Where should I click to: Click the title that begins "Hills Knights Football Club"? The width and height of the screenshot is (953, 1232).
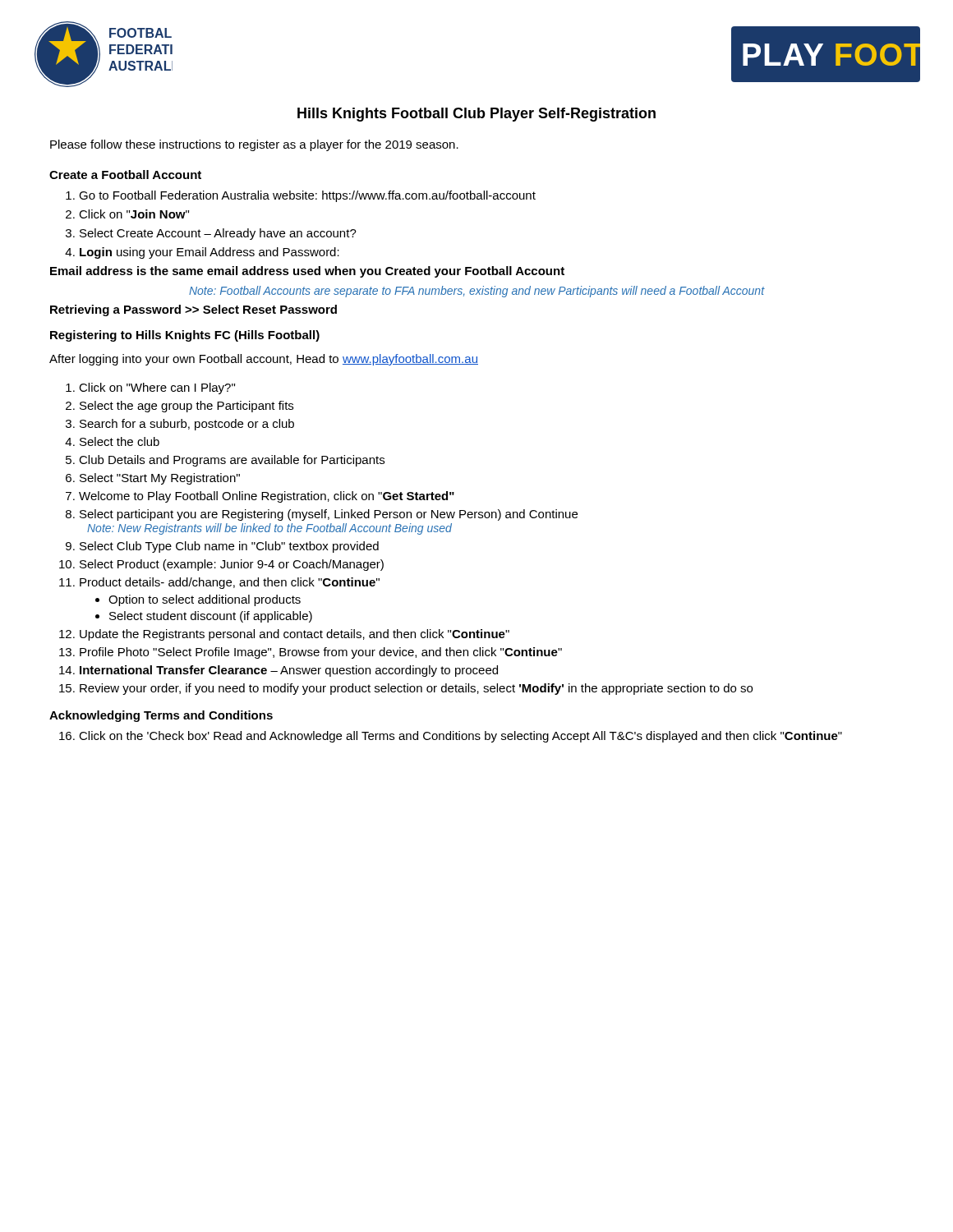coord(476,114)
